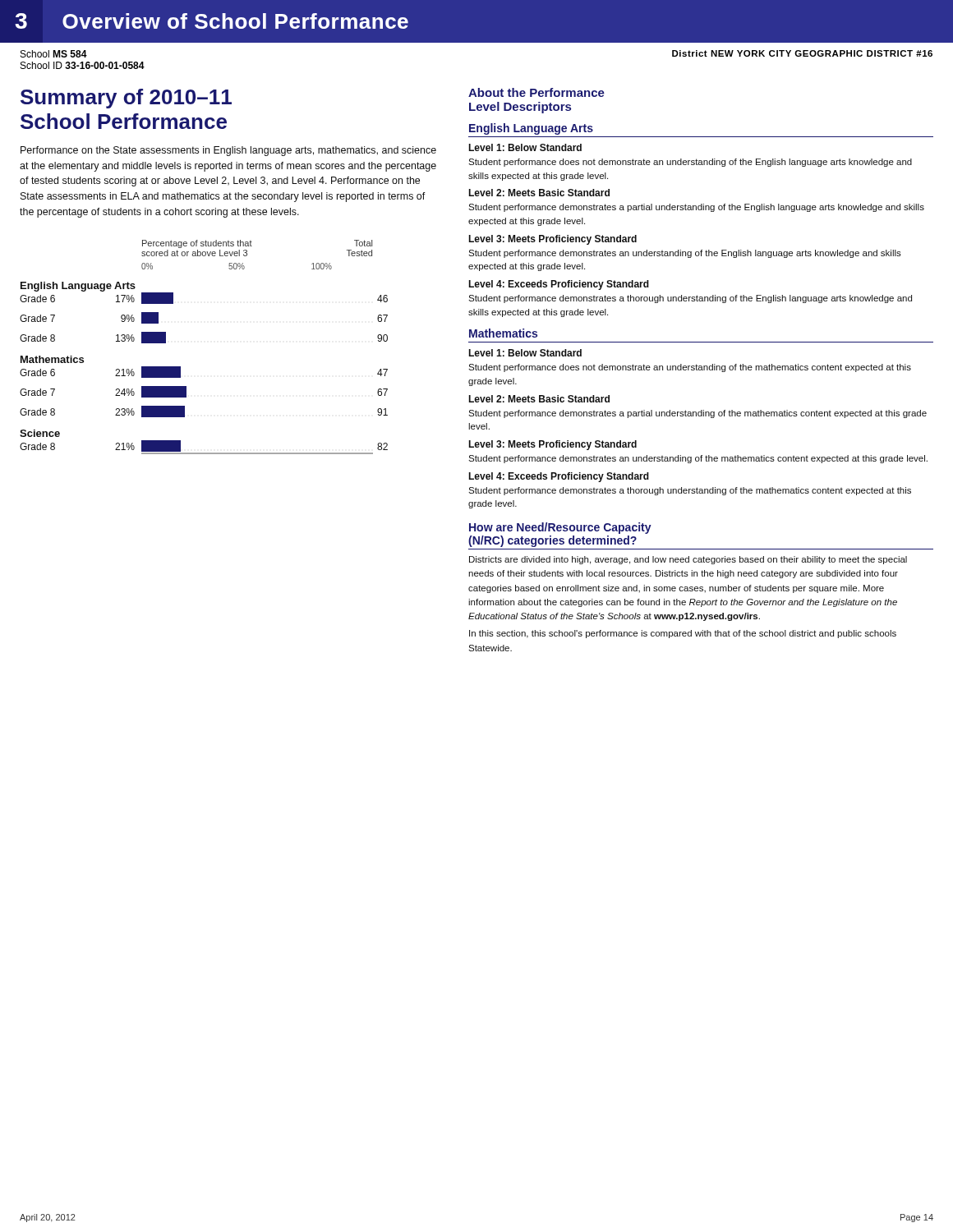Viewport: 953px width, 1232px height.
Task: Locate the section header that says "About the Performance"
Action: (536, 92)
